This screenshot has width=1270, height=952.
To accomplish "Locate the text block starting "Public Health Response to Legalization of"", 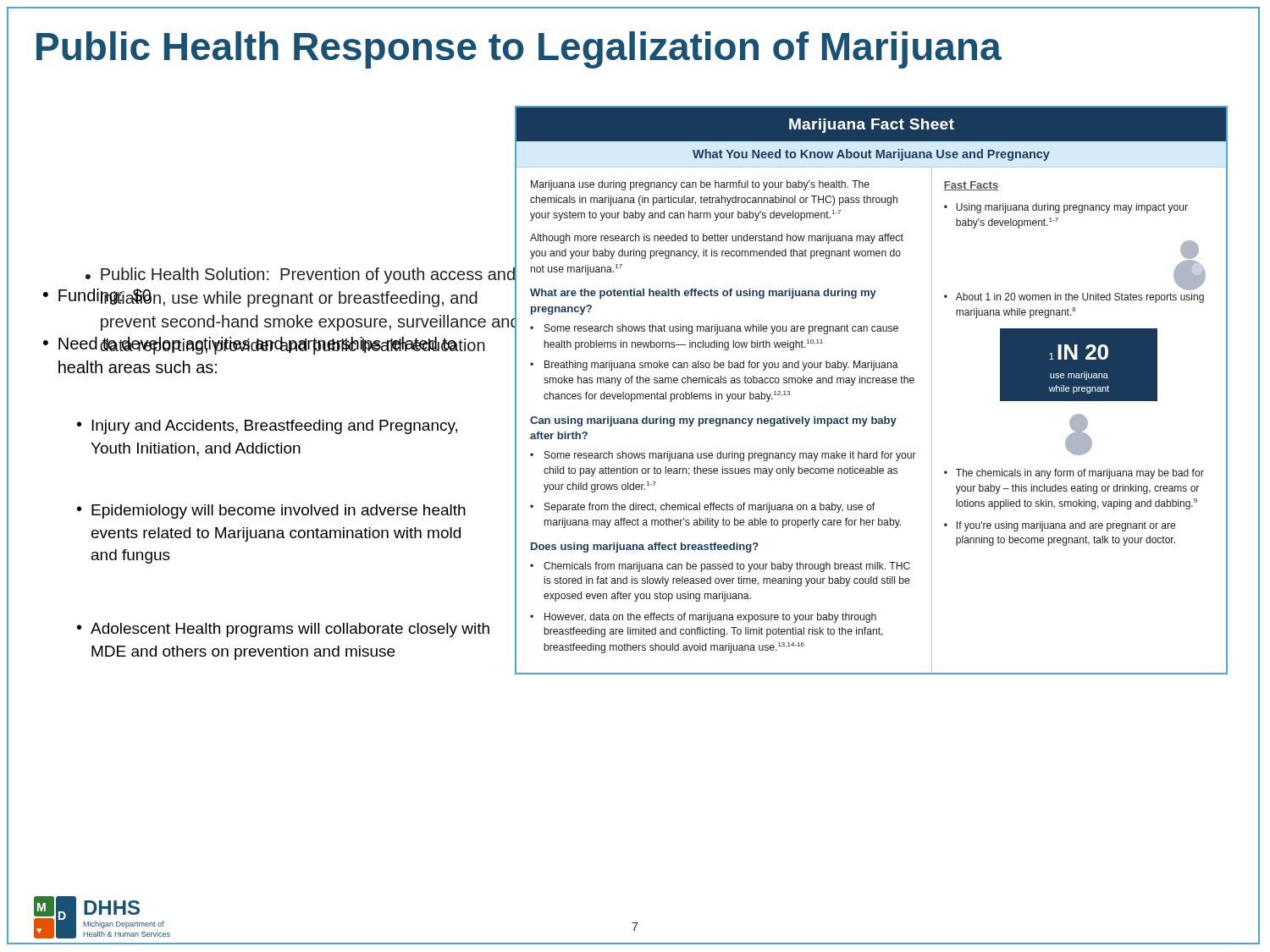I will [x=627, y=47].
